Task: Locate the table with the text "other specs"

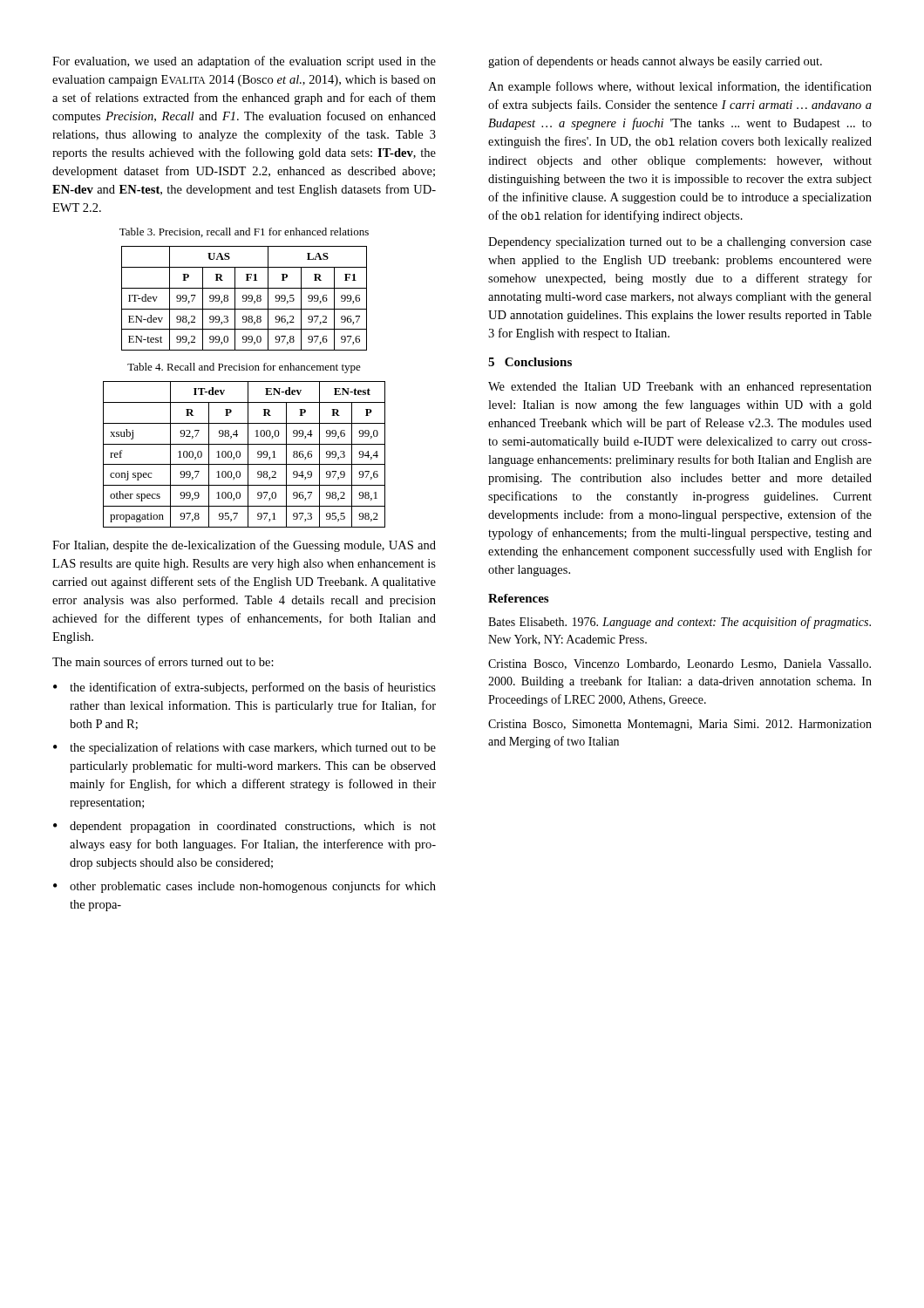Action: 244,454
